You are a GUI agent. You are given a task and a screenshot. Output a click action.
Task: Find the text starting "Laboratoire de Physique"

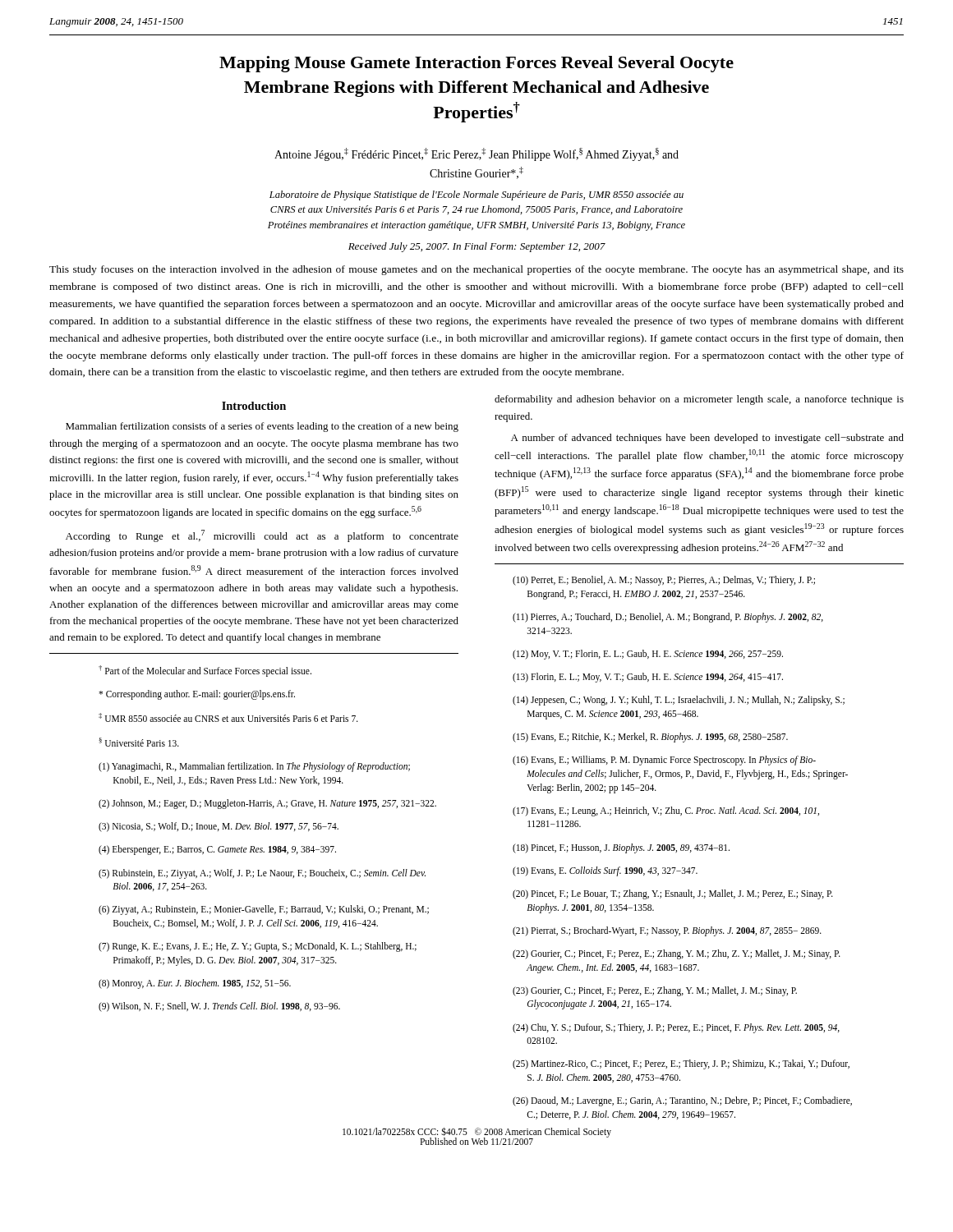476,210
